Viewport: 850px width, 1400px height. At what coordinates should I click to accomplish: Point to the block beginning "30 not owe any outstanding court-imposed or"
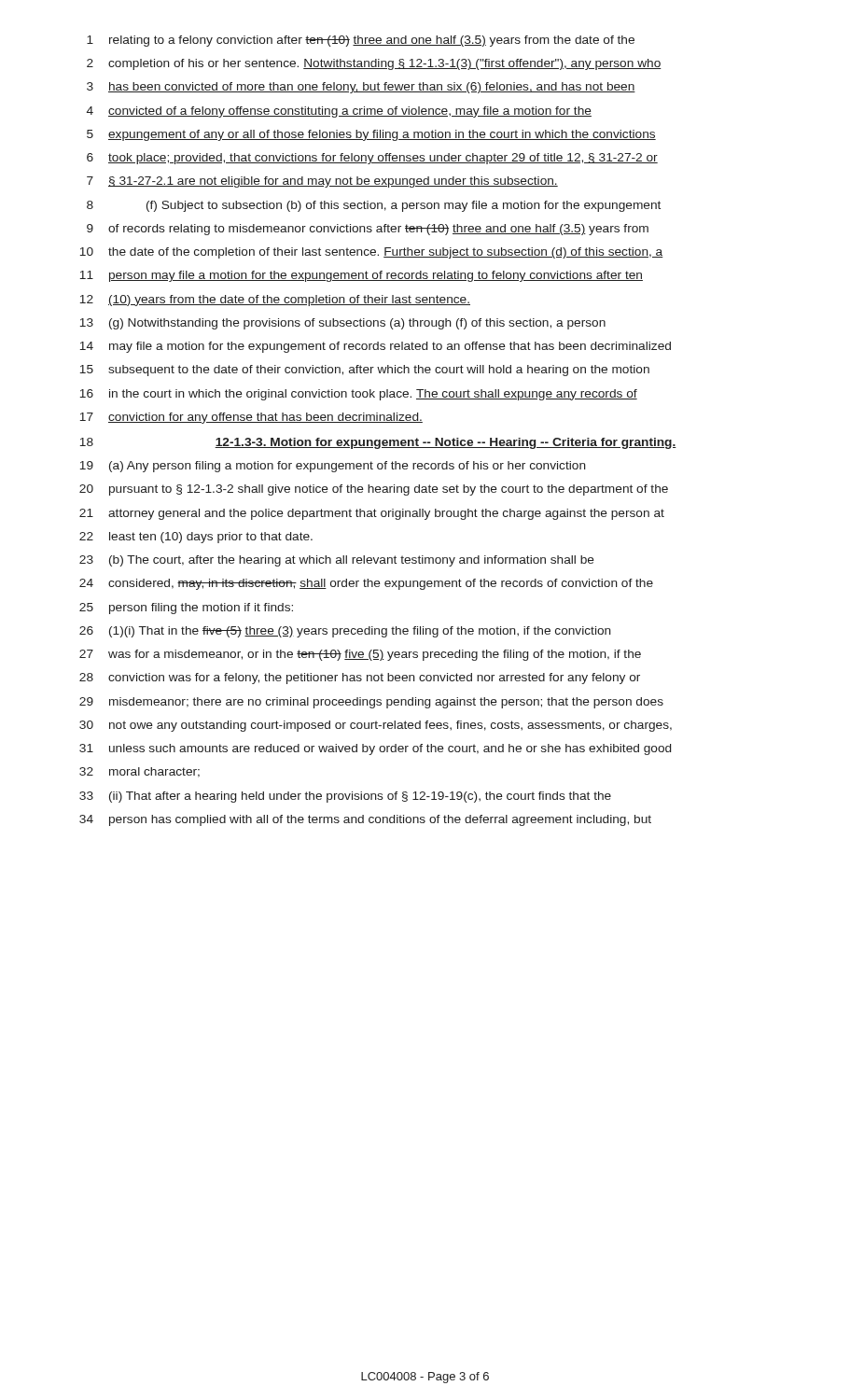pos(425,725)
